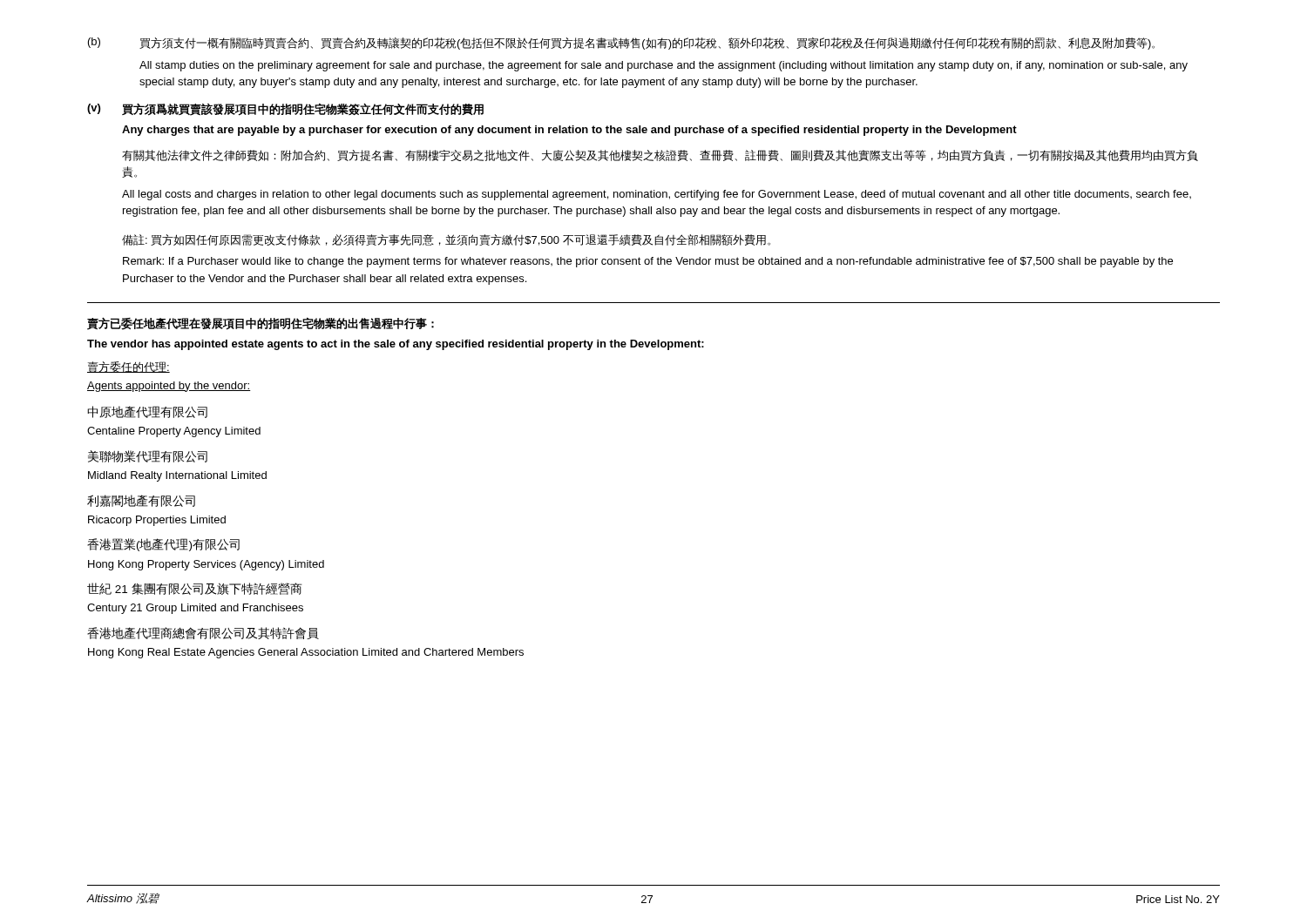Image resolution: width=1307 pixels, height=924 pixels.
Task: Locate the text "中原地產代理有限公司 Centaline Property Agency Limited"
Action: (147, 412)
